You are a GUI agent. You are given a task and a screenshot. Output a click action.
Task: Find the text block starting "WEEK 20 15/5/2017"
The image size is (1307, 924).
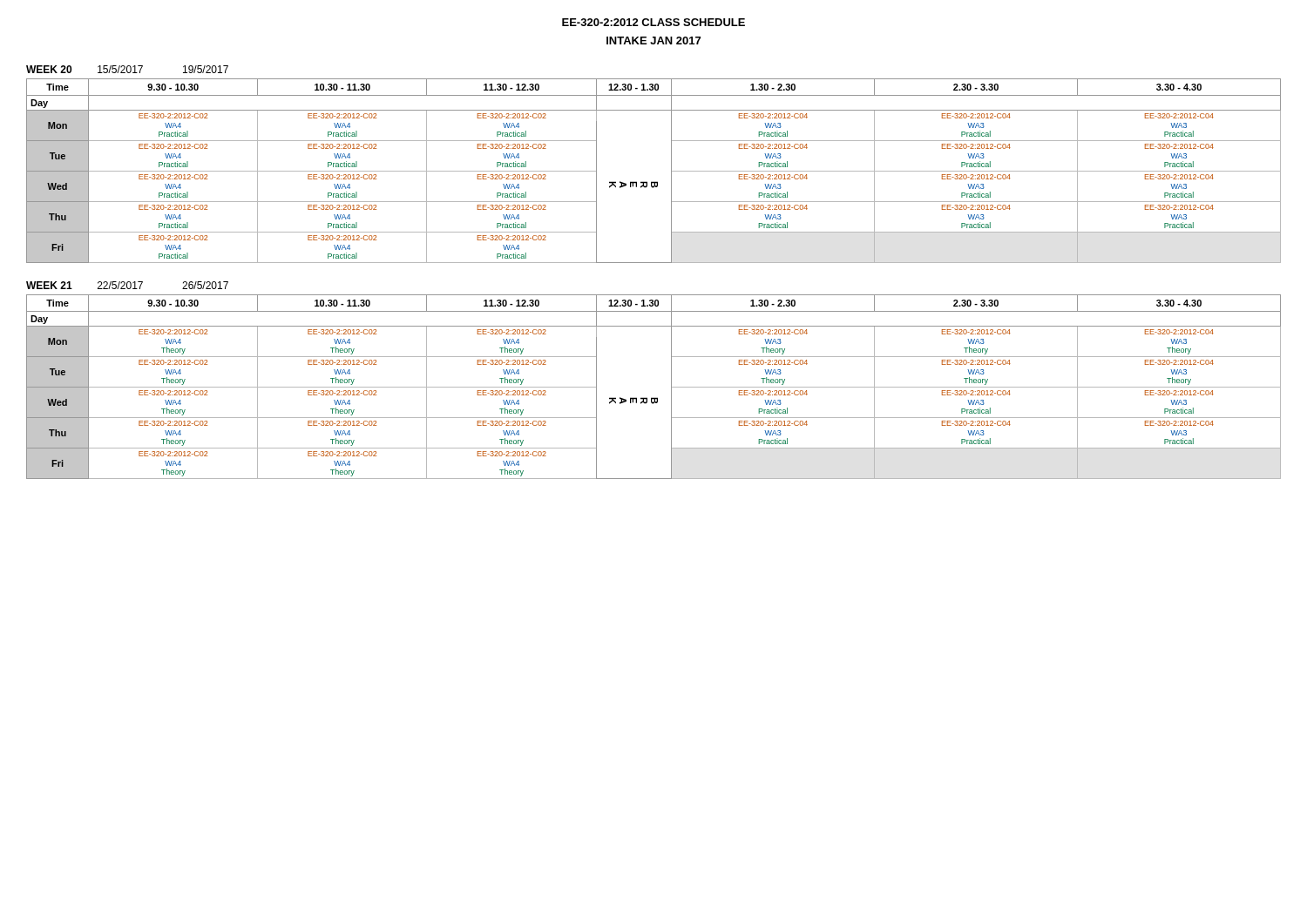[x=127, y=68]
